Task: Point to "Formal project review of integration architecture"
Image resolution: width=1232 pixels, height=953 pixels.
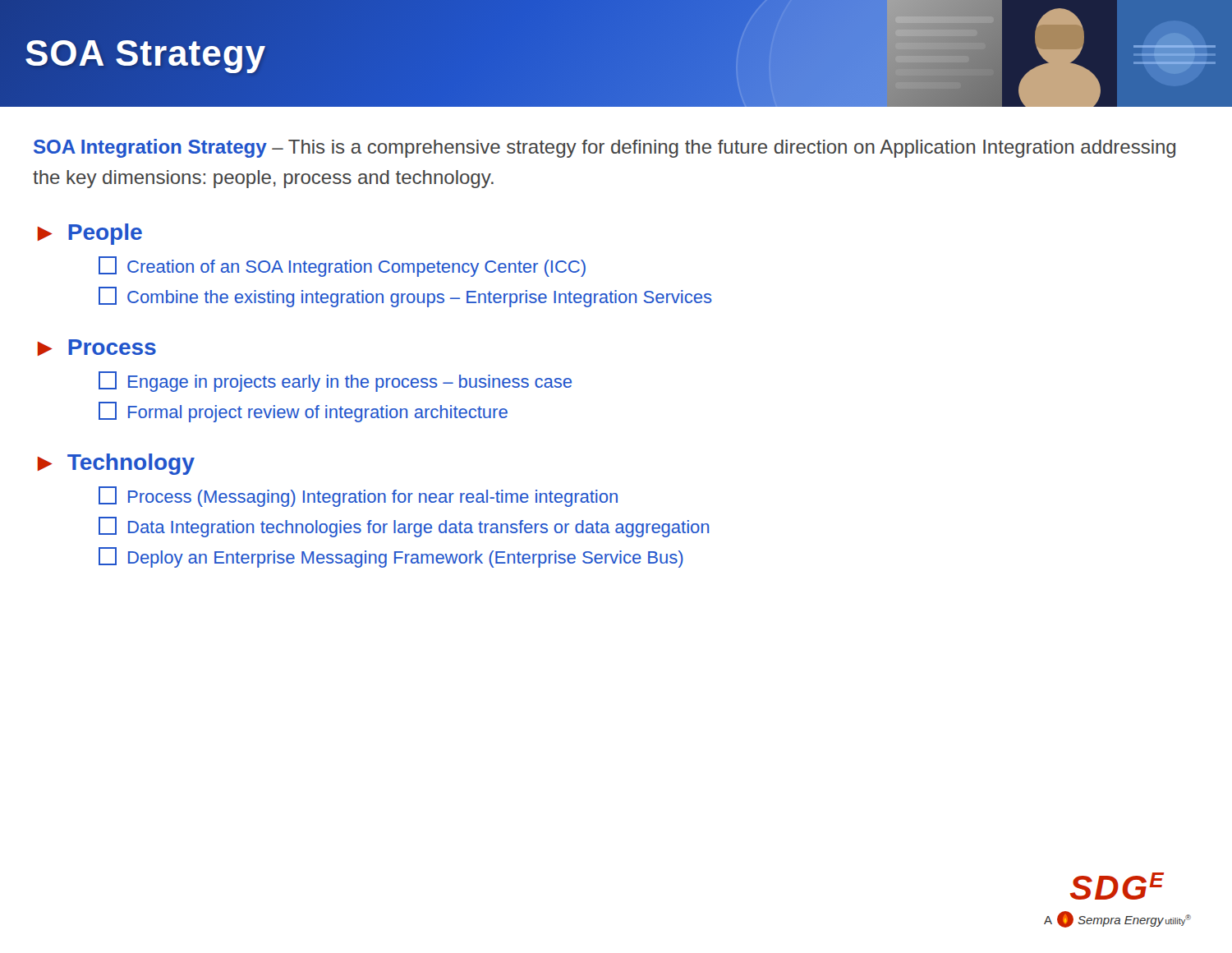Action: tap(303, 412)
